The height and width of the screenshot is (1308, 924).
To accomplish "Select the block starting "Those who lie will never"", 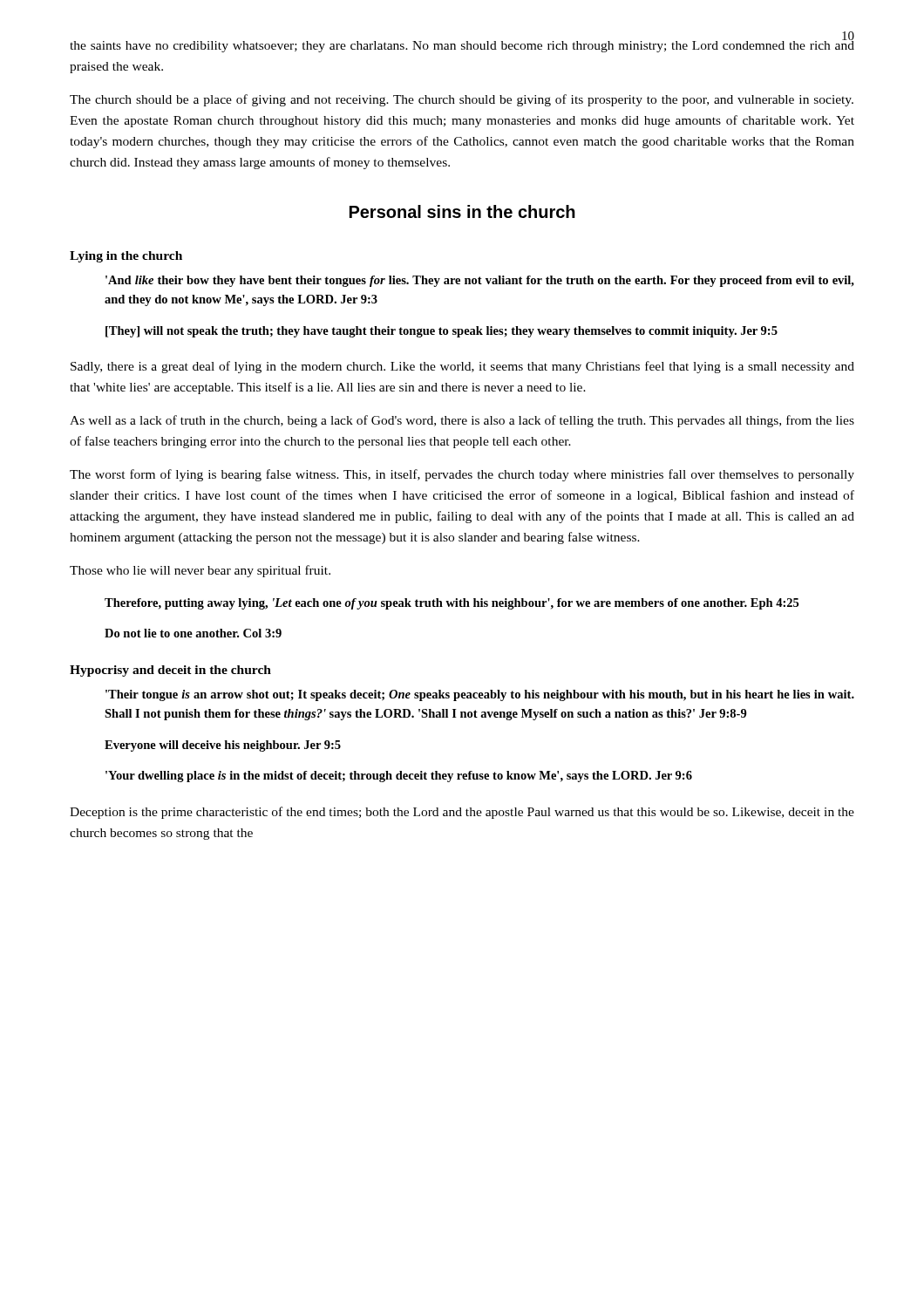I will click(200, 571).
